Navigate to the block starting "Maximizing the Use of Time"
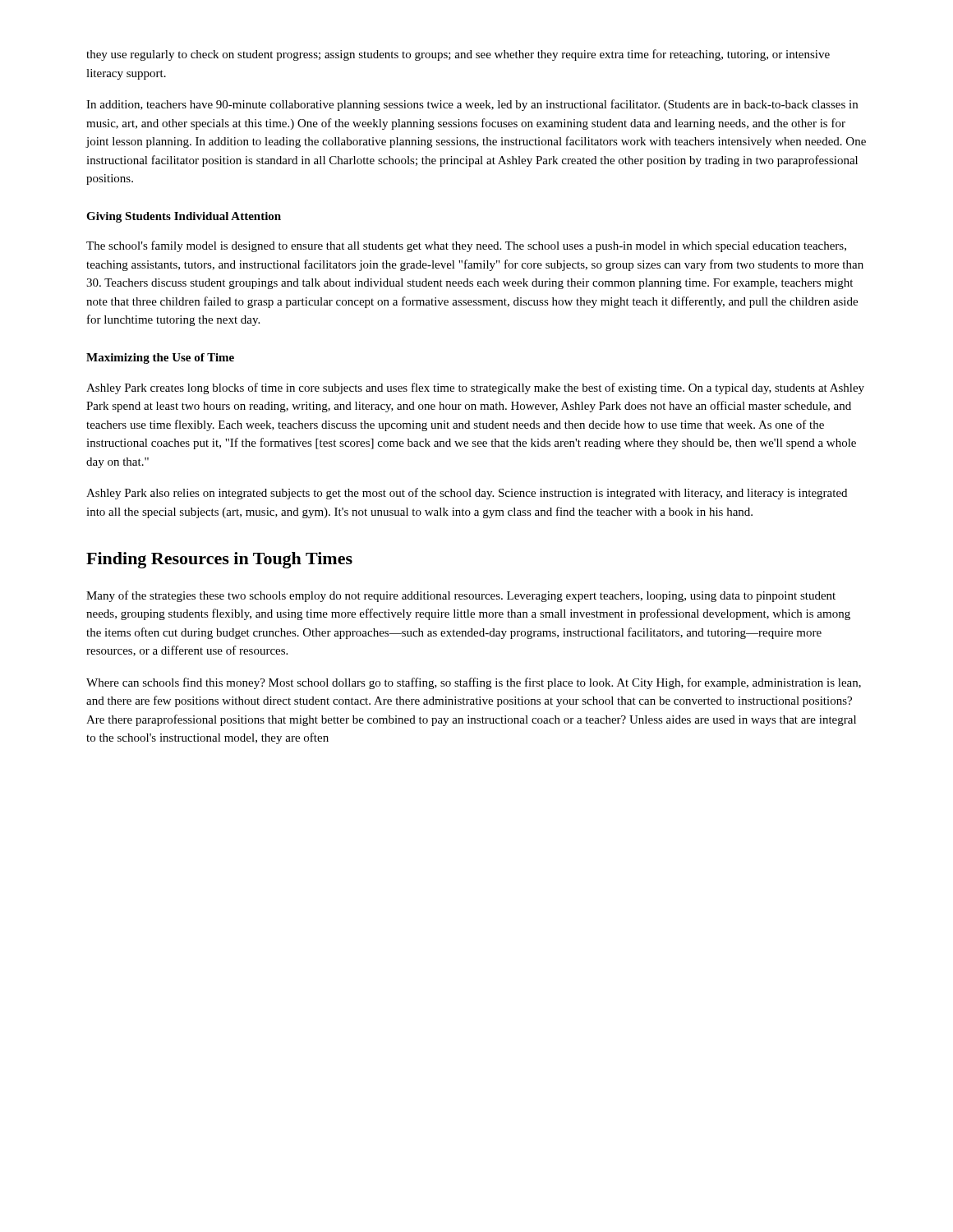 [x=160, y=357]
